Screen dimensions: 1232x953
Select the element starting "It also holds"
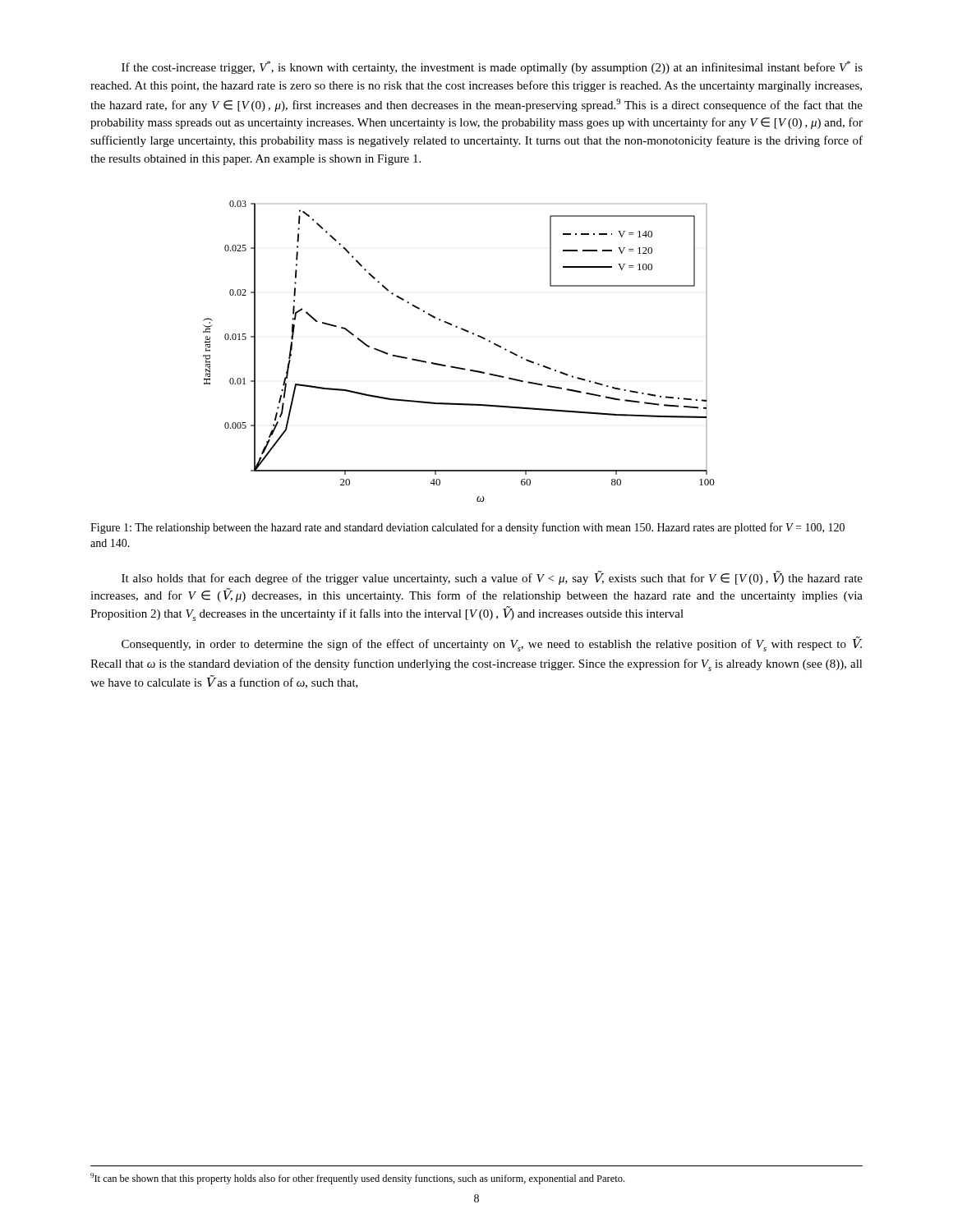[476, 597]
